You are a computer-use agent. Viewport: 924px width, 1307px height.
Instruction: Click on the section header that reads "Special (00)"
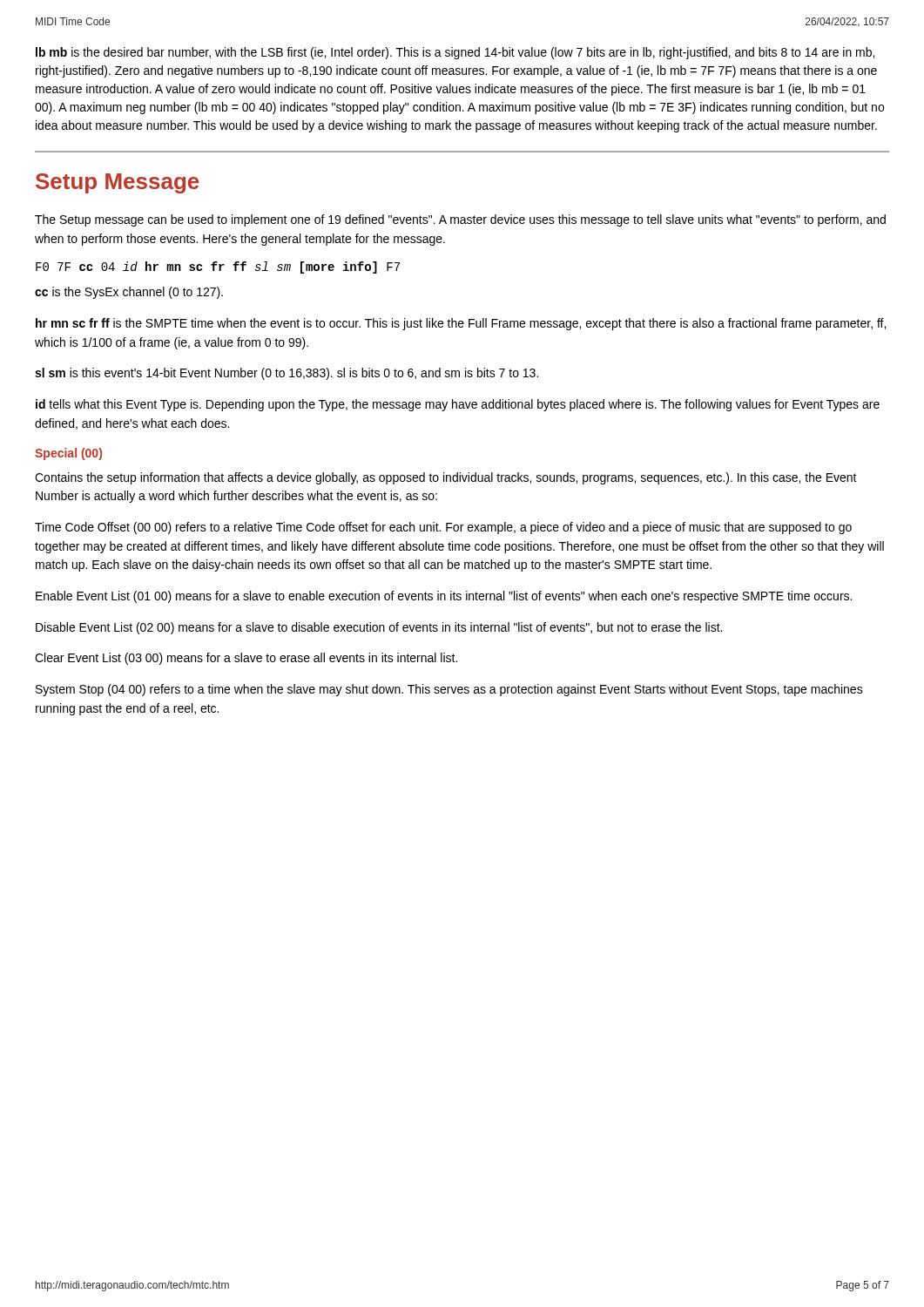pyautogui.click(x=69, y=453)
